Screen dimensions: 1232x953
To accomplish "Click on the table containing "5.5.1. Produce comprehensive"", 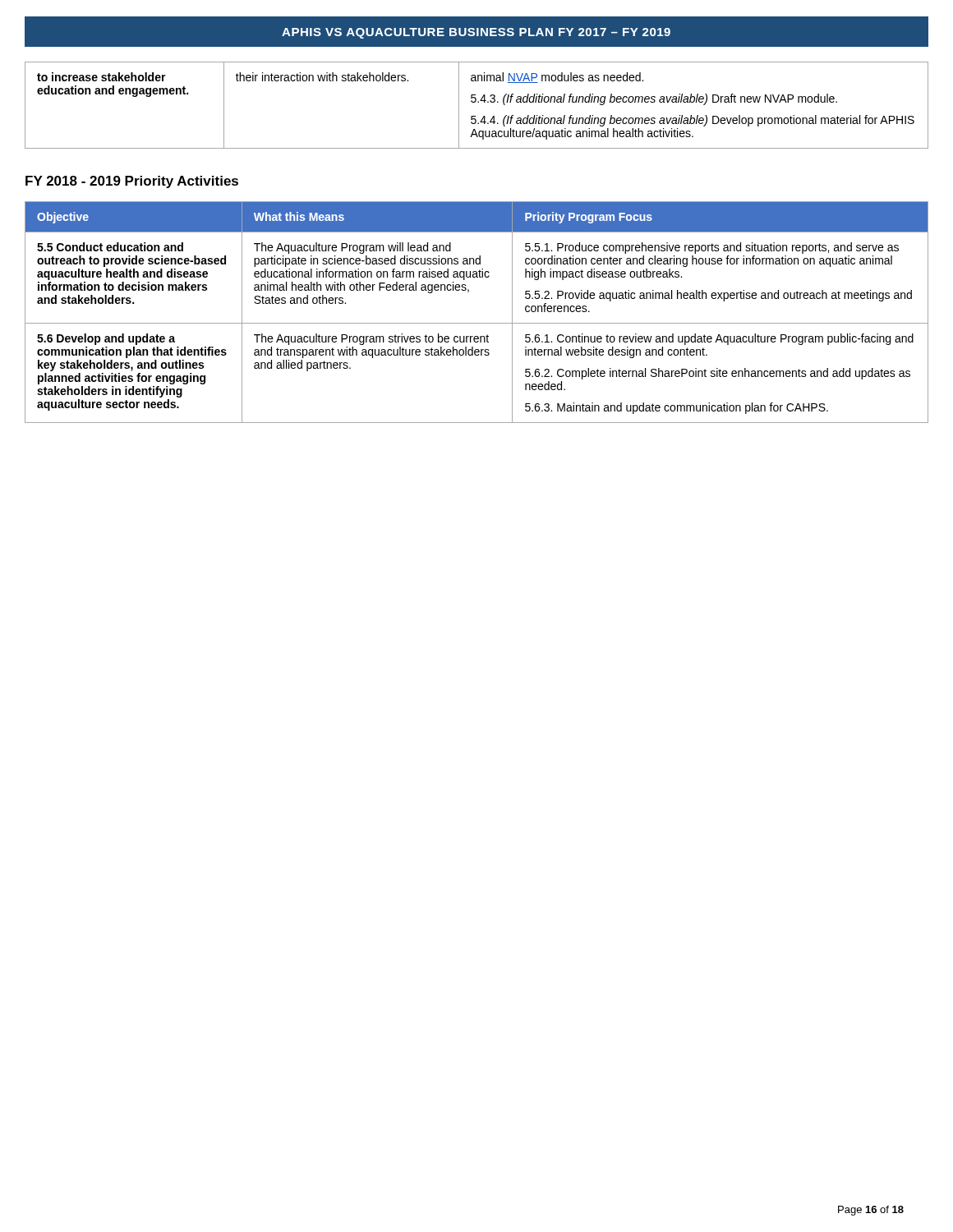I will click(x=476, y=312).
